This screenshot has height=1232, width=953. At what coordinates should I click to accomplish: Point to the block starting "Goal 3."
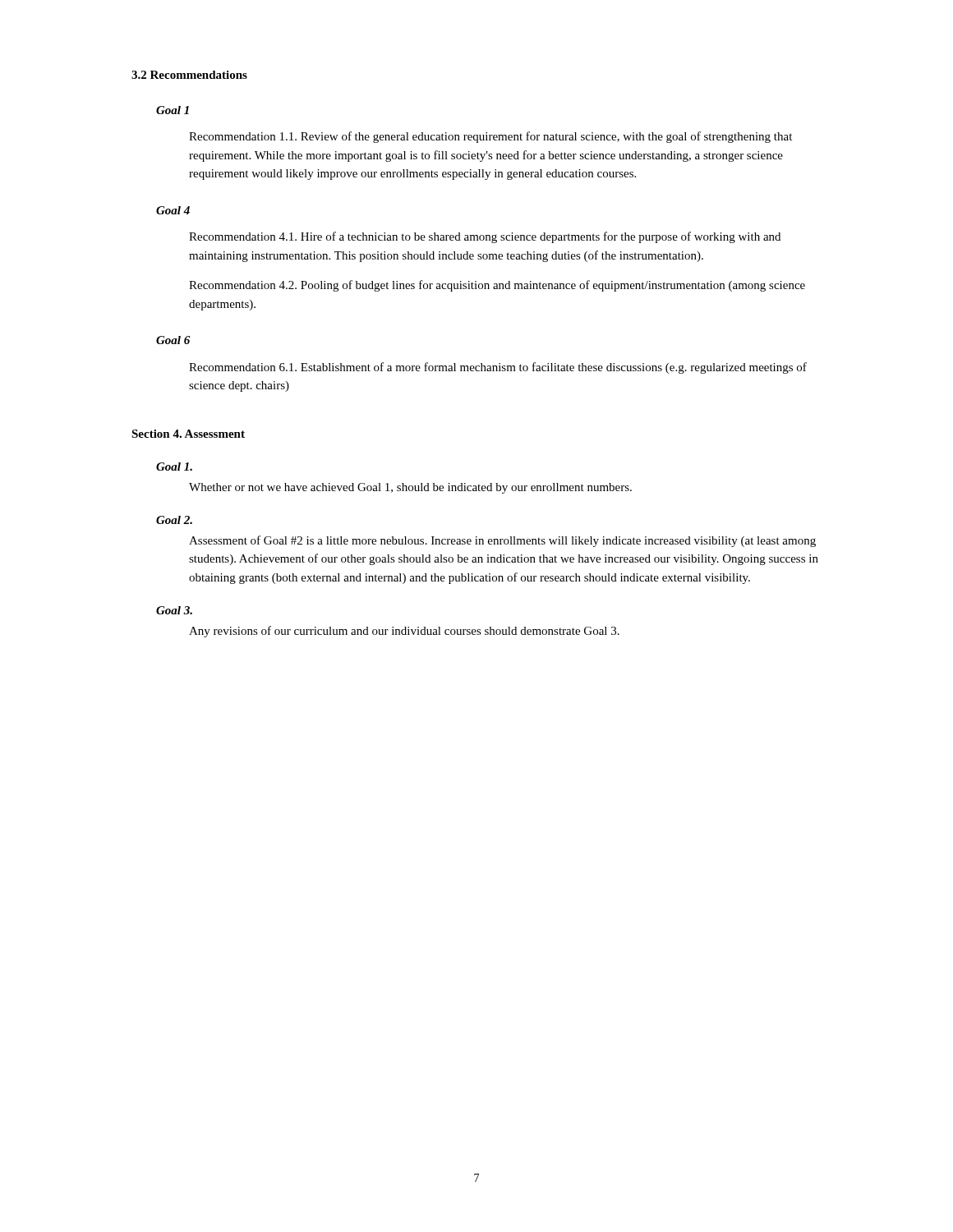pos(175,610)
